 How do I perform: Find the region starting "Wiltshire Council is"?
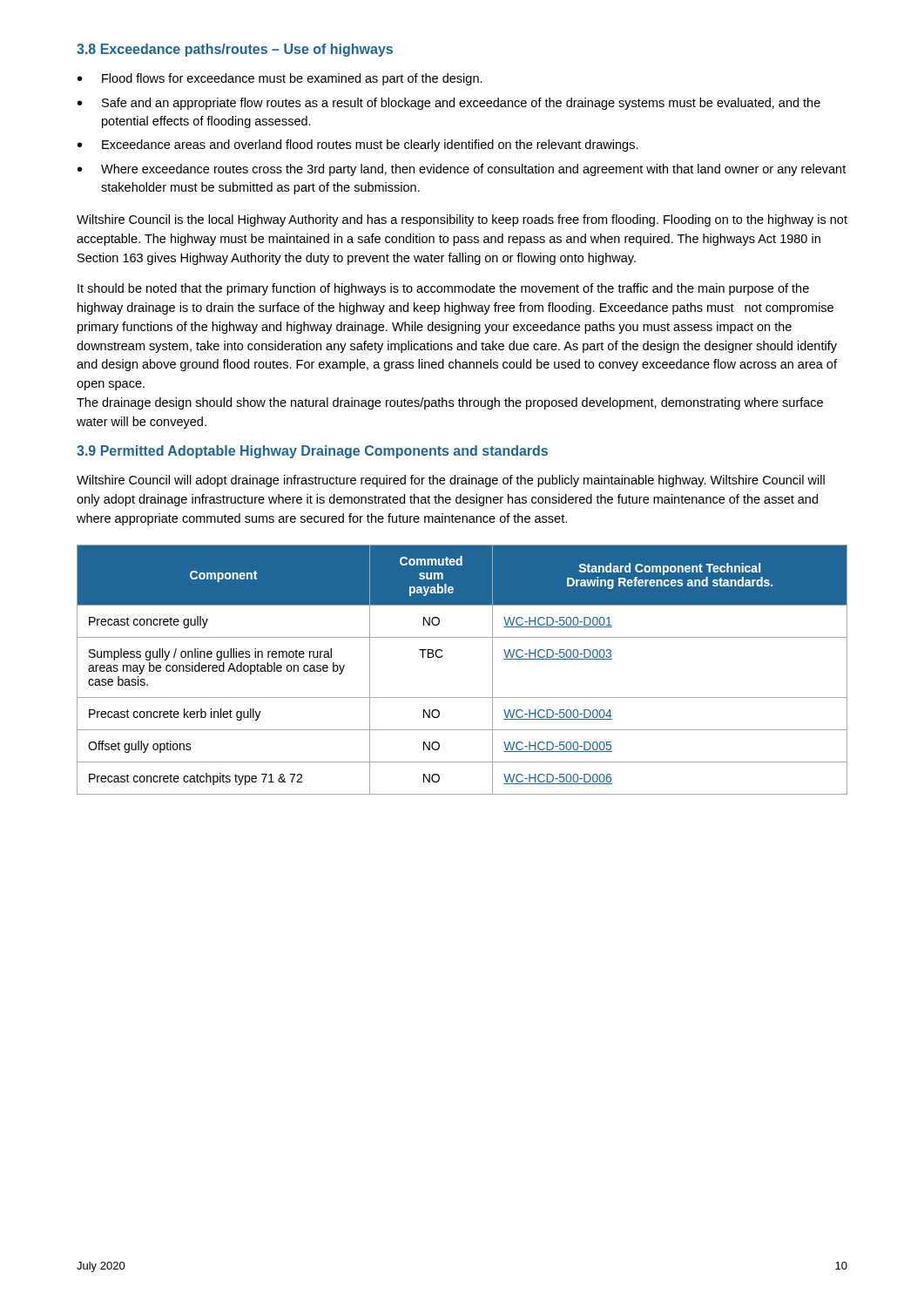coord(462,239)
